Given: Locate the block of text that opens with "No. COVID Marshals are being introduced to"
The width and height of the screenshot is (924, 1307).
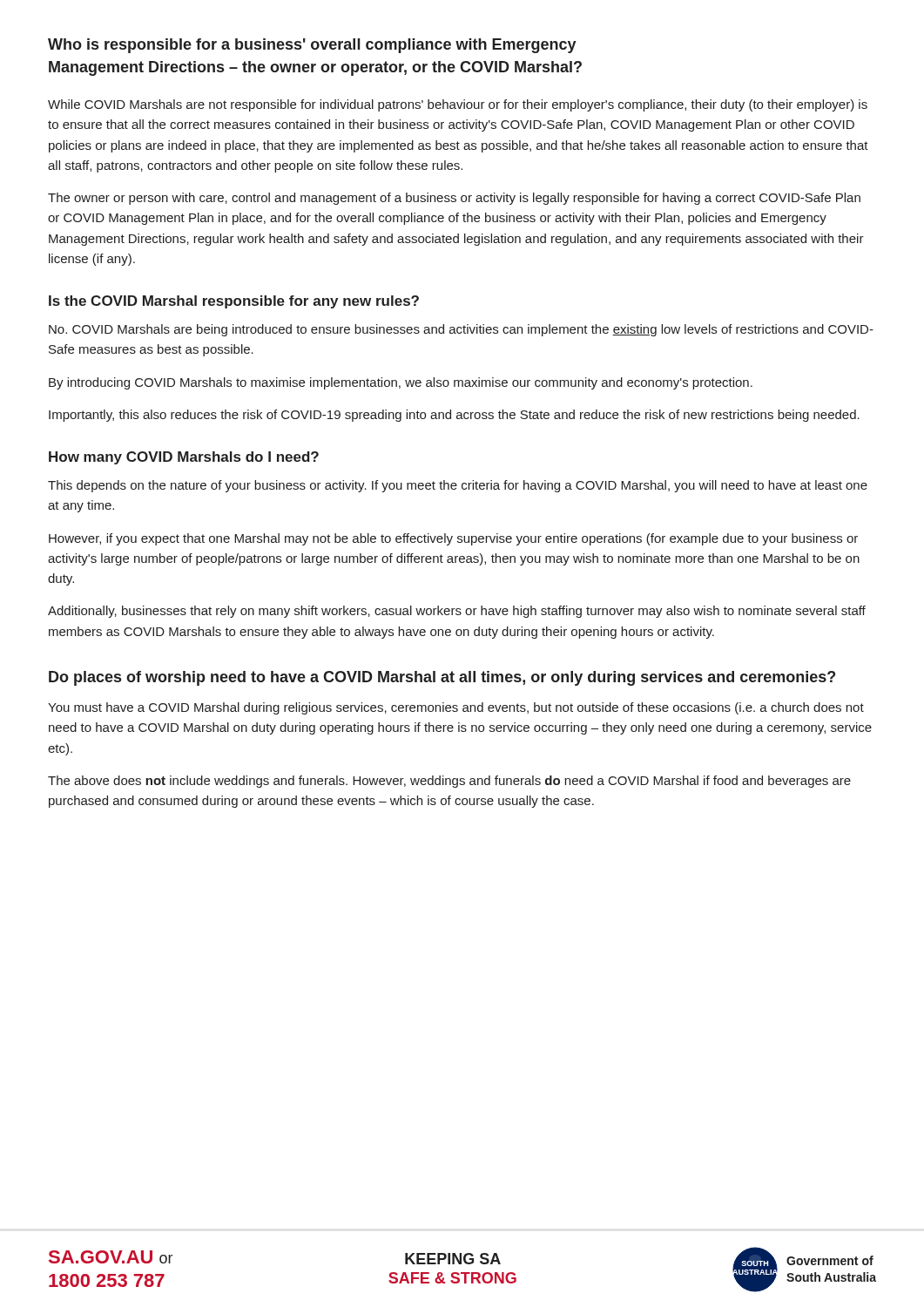Looking at the screenshot, I should pos(461,339).
